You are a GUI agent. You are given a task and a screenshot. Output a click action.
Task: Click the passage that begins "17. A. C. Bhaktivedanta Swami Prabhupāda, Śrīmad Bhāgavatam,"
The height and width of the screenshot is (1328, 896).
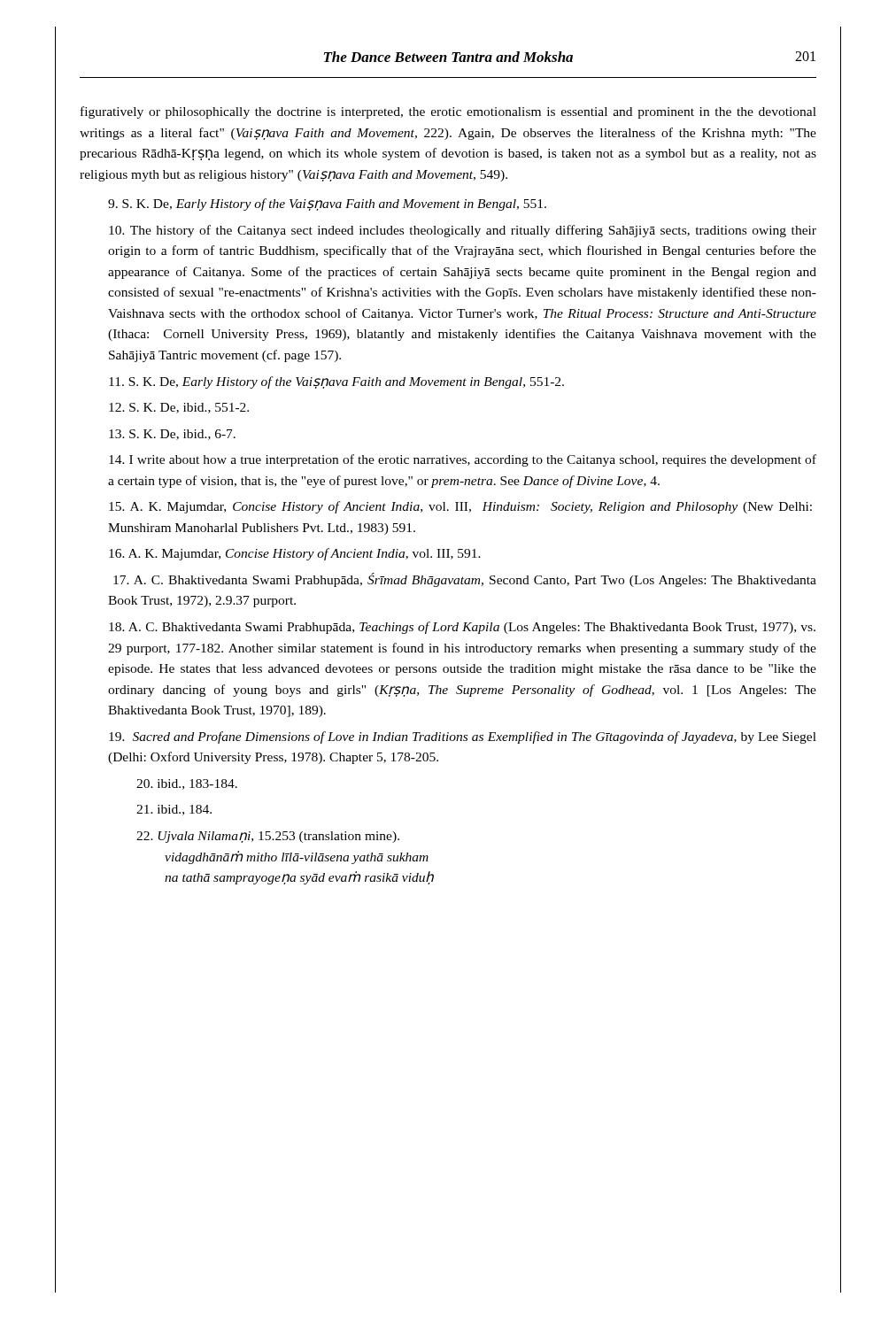tap(462, 590)
